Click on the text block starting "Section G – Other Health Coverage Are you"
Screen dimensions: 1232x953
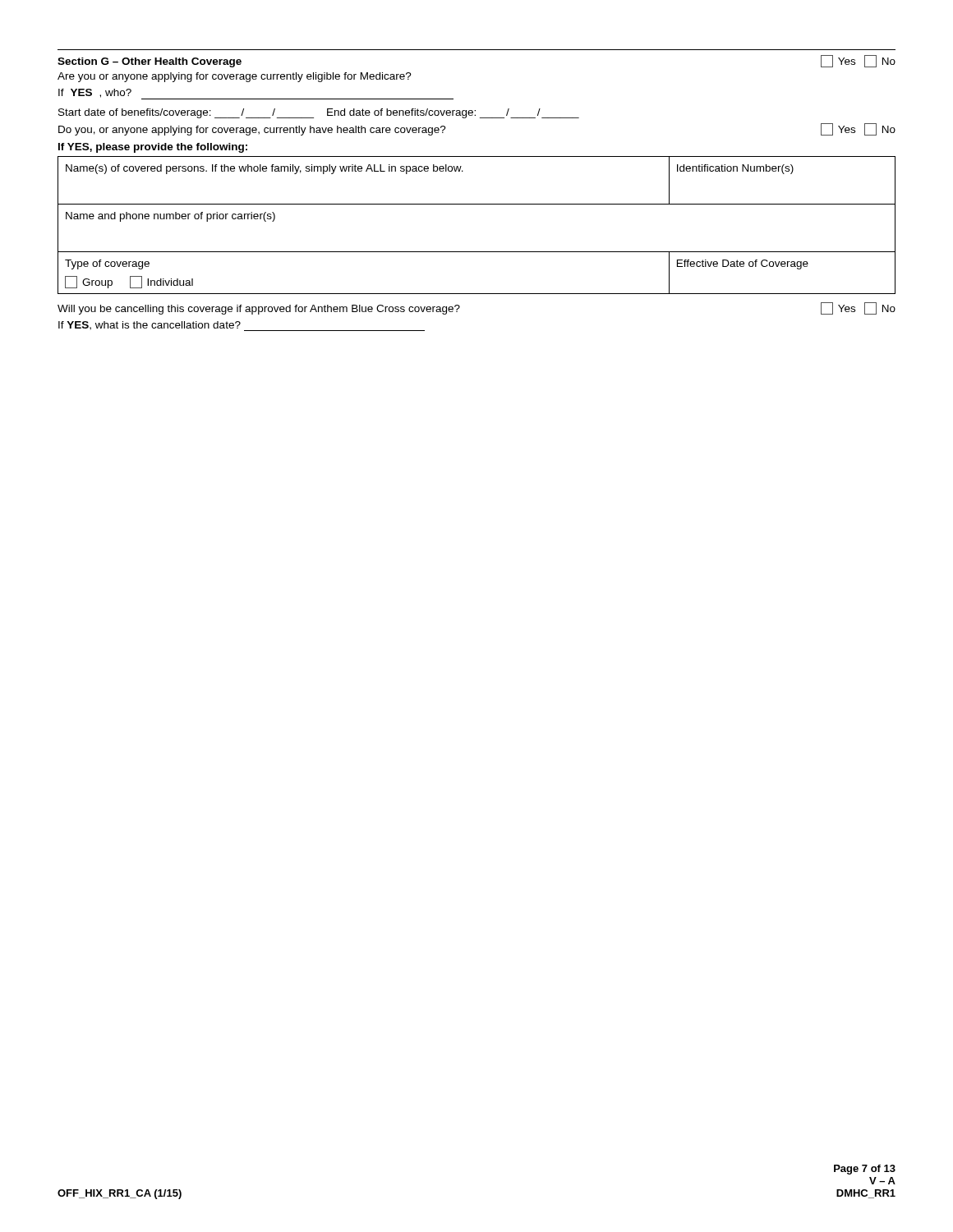click(x=234, y=69)
